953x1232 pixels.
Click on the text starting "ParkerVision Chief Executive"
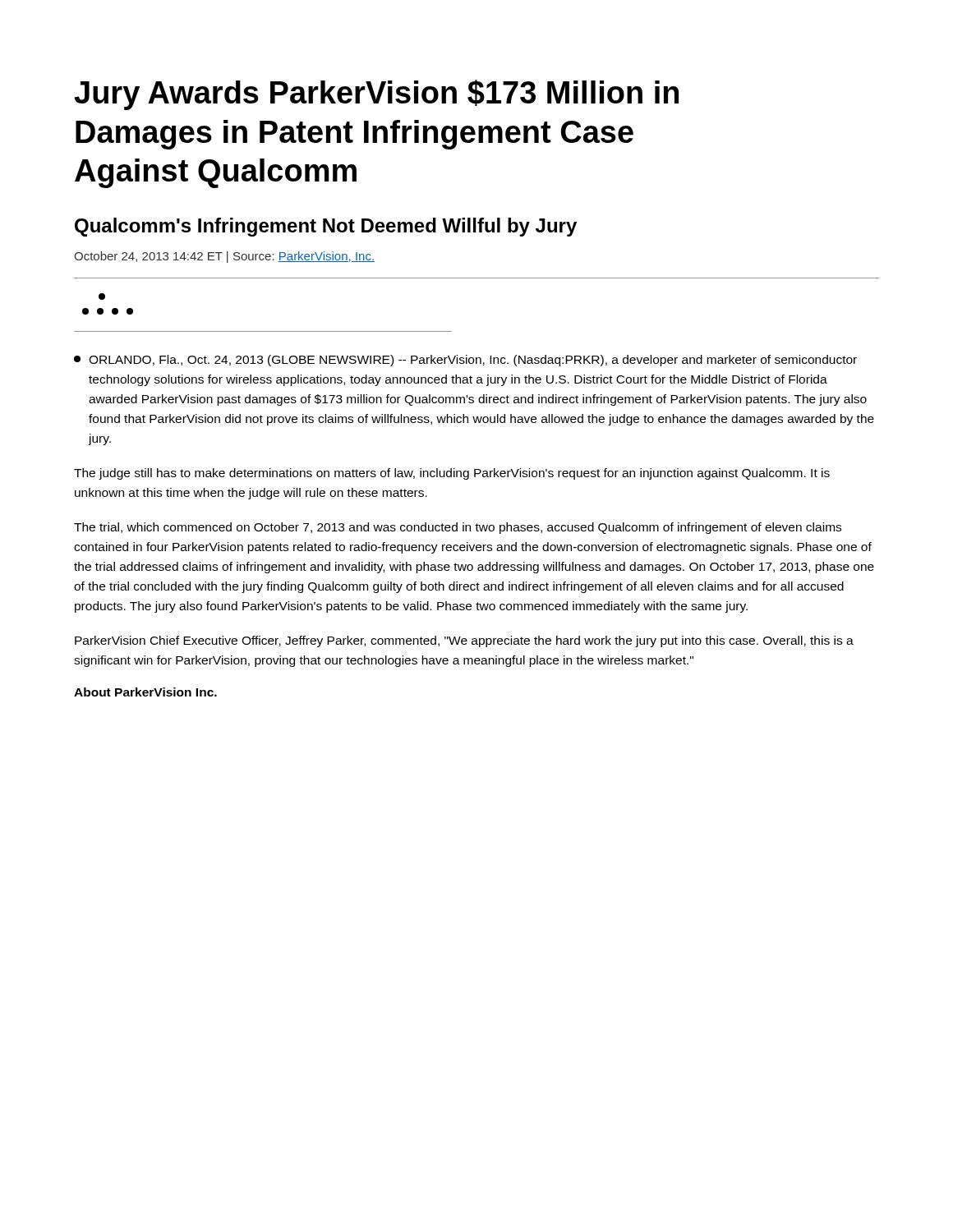tap(464, 650)
